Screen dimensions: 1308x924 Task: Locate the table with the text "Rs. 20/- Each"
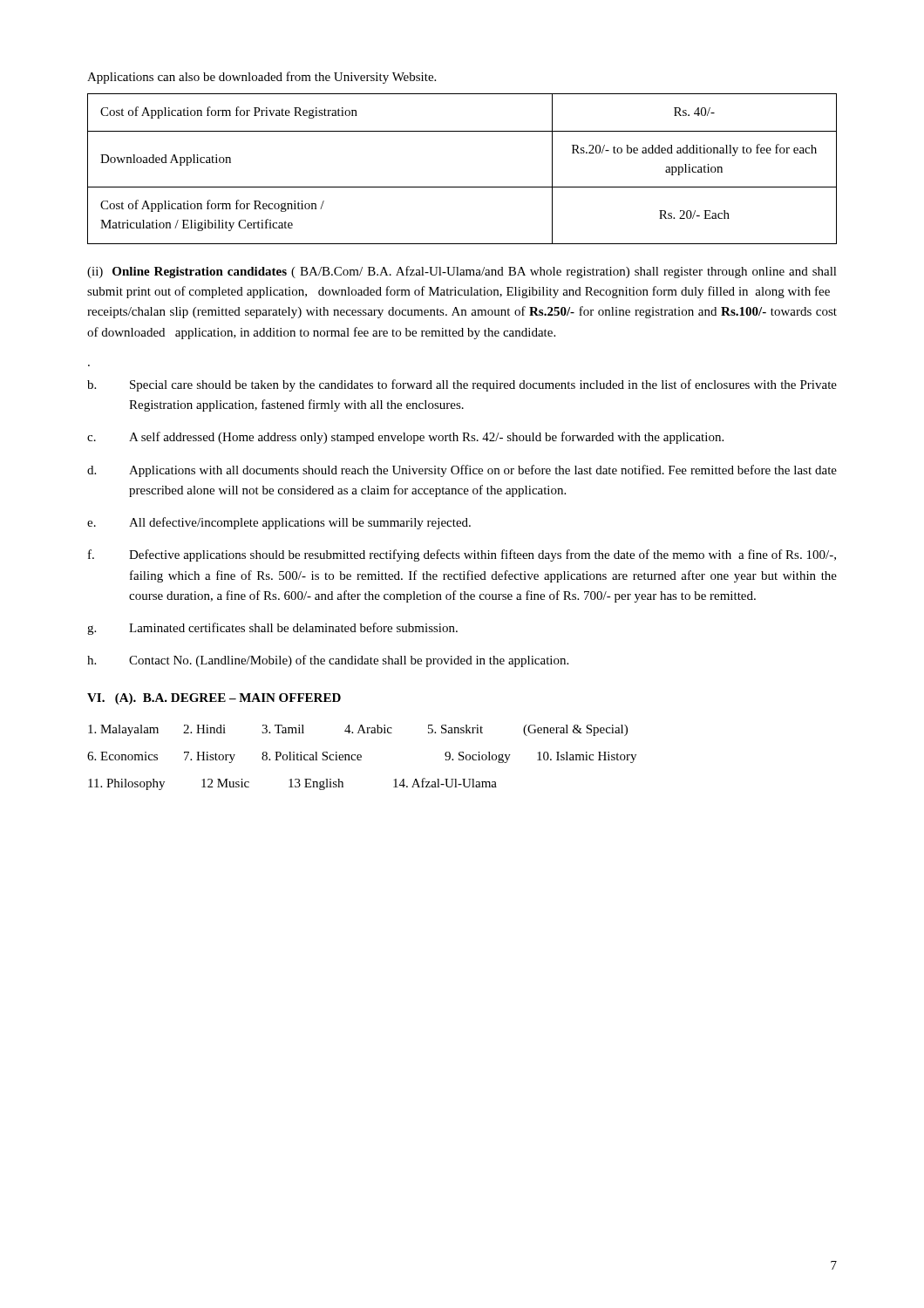[462, 169]
